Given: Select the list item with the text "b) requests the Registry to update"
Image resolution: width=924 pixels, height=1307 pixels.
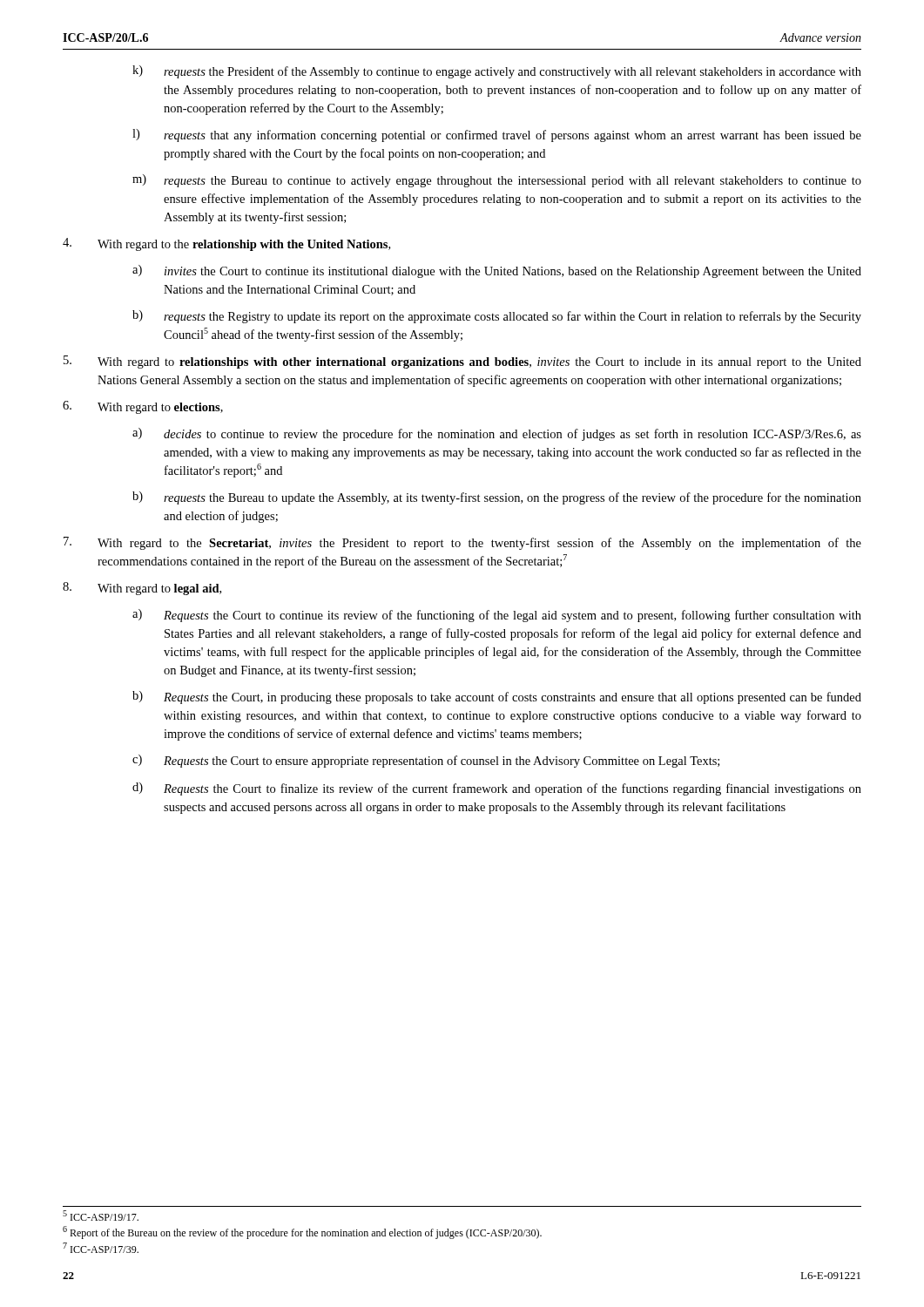Looking at the screenshot, I should pos(497,326).
